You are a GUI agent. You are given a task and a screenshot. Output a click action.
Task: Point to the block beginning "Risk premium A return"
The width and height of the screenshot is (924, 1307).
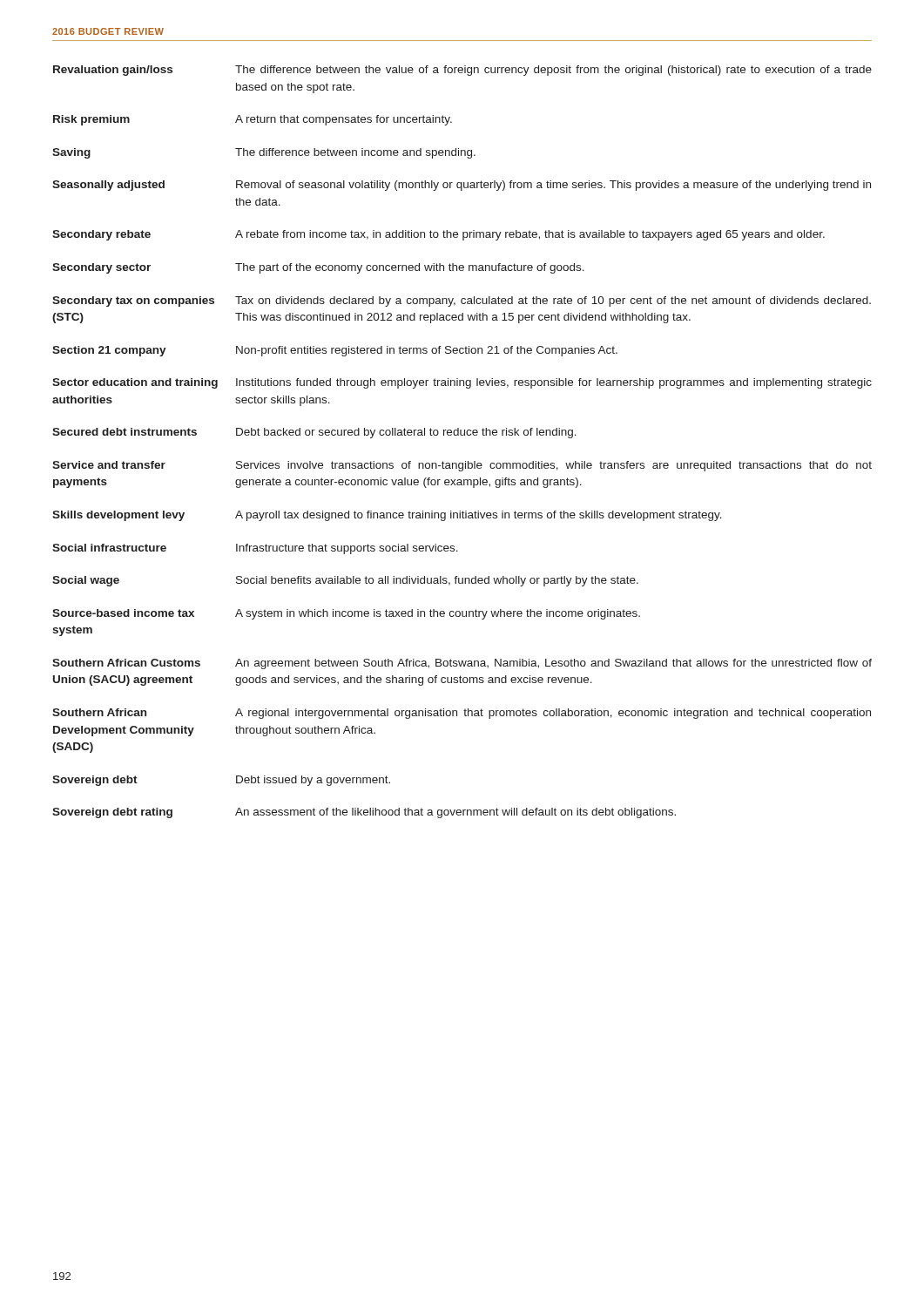462,119
